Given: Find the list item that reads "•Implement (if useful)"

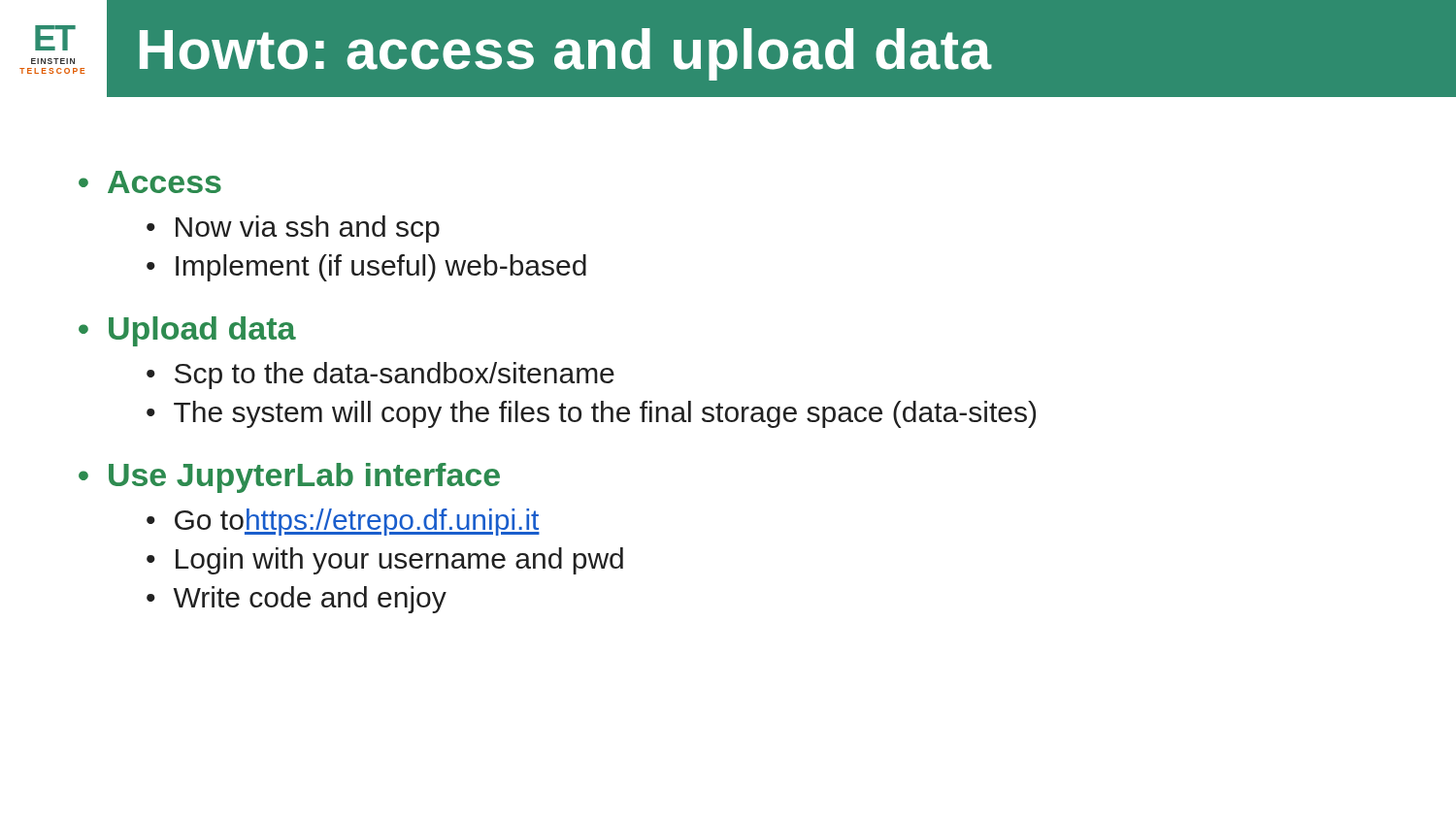Looking at the screenshot, I should pyautogui.click(x=367, y=266).
